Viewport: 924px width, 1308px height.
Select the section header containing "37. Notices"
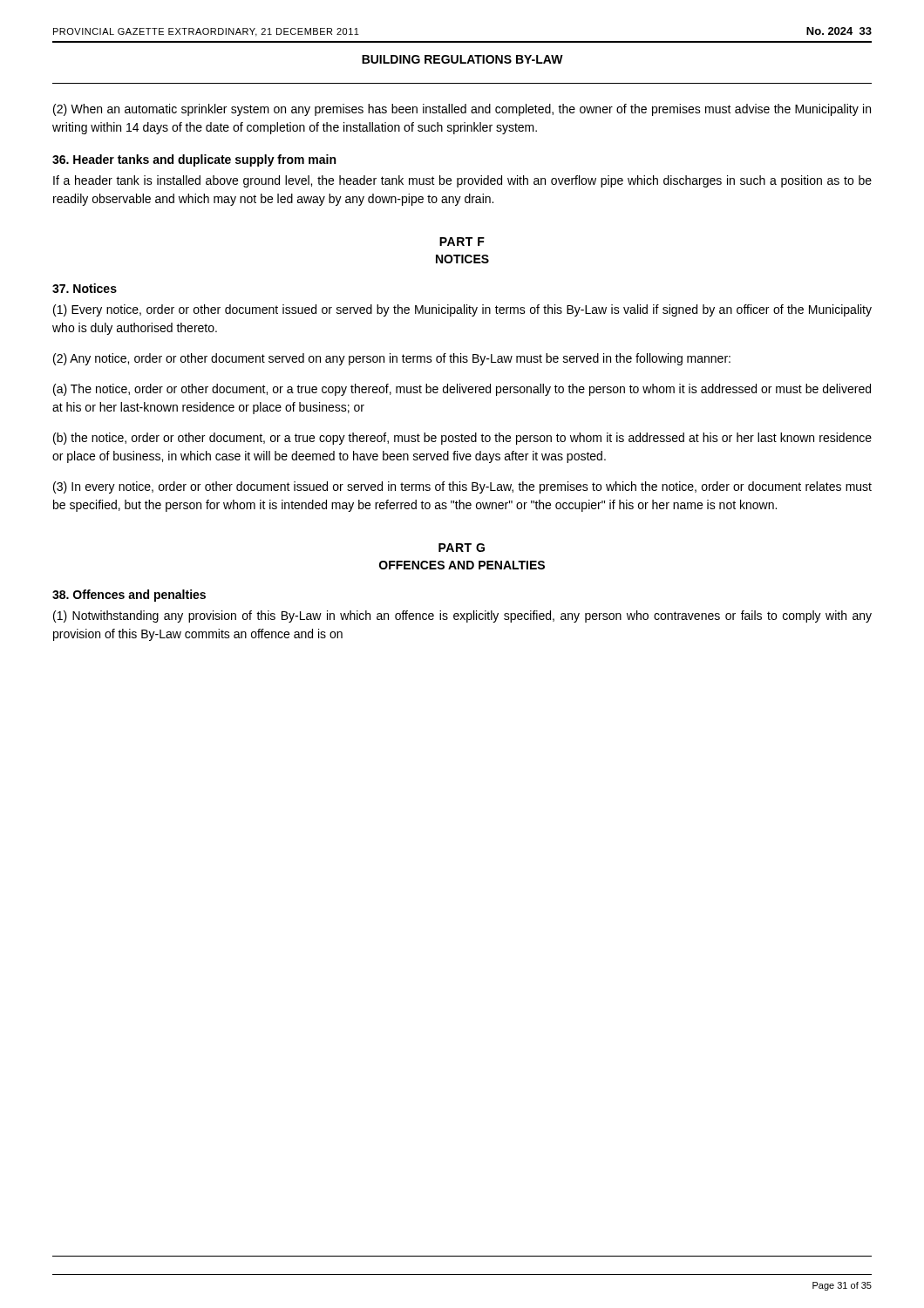pos(85,289)
